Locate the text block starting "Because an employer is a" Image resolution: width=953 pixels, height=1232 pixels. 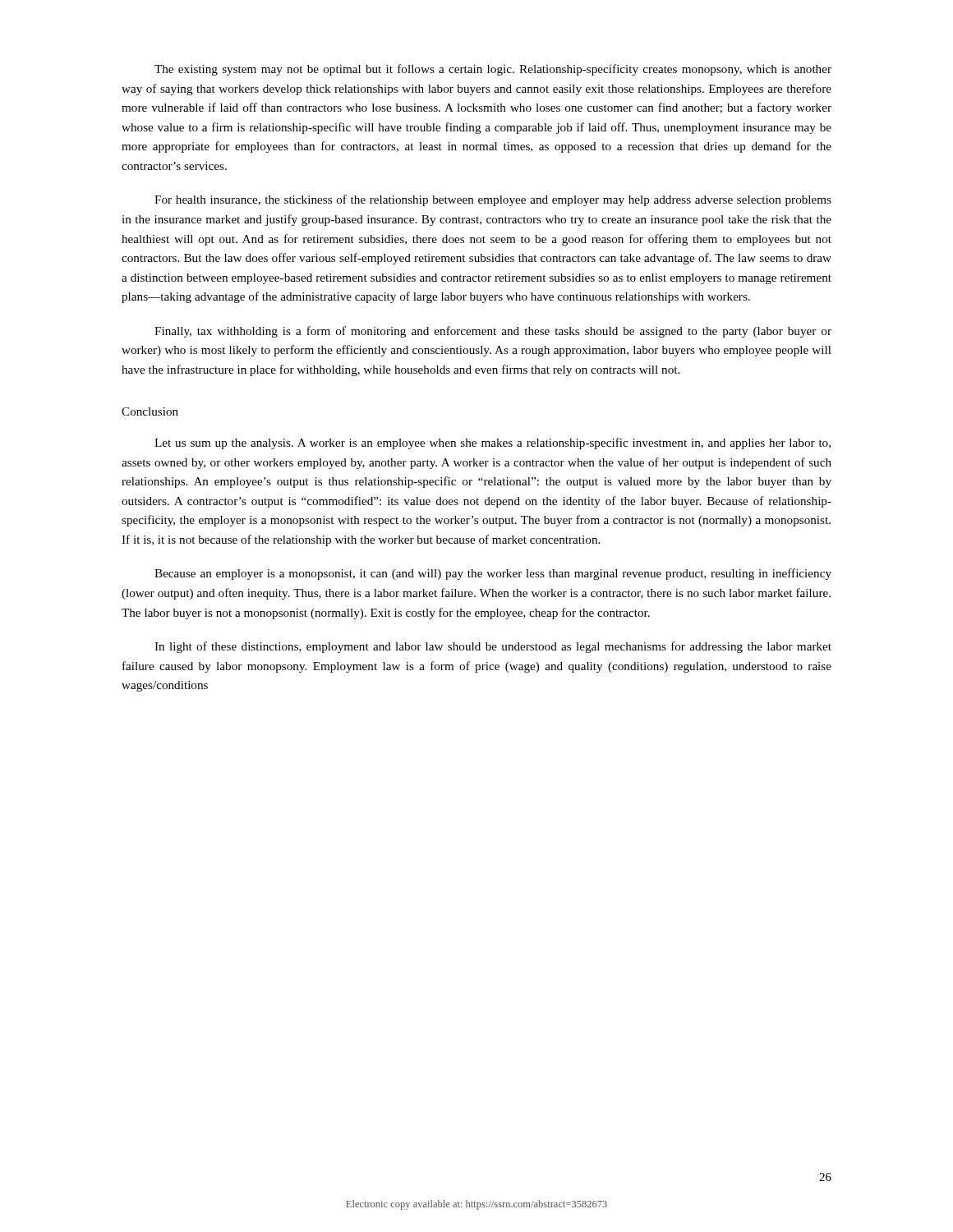click(x=476, y=593)
